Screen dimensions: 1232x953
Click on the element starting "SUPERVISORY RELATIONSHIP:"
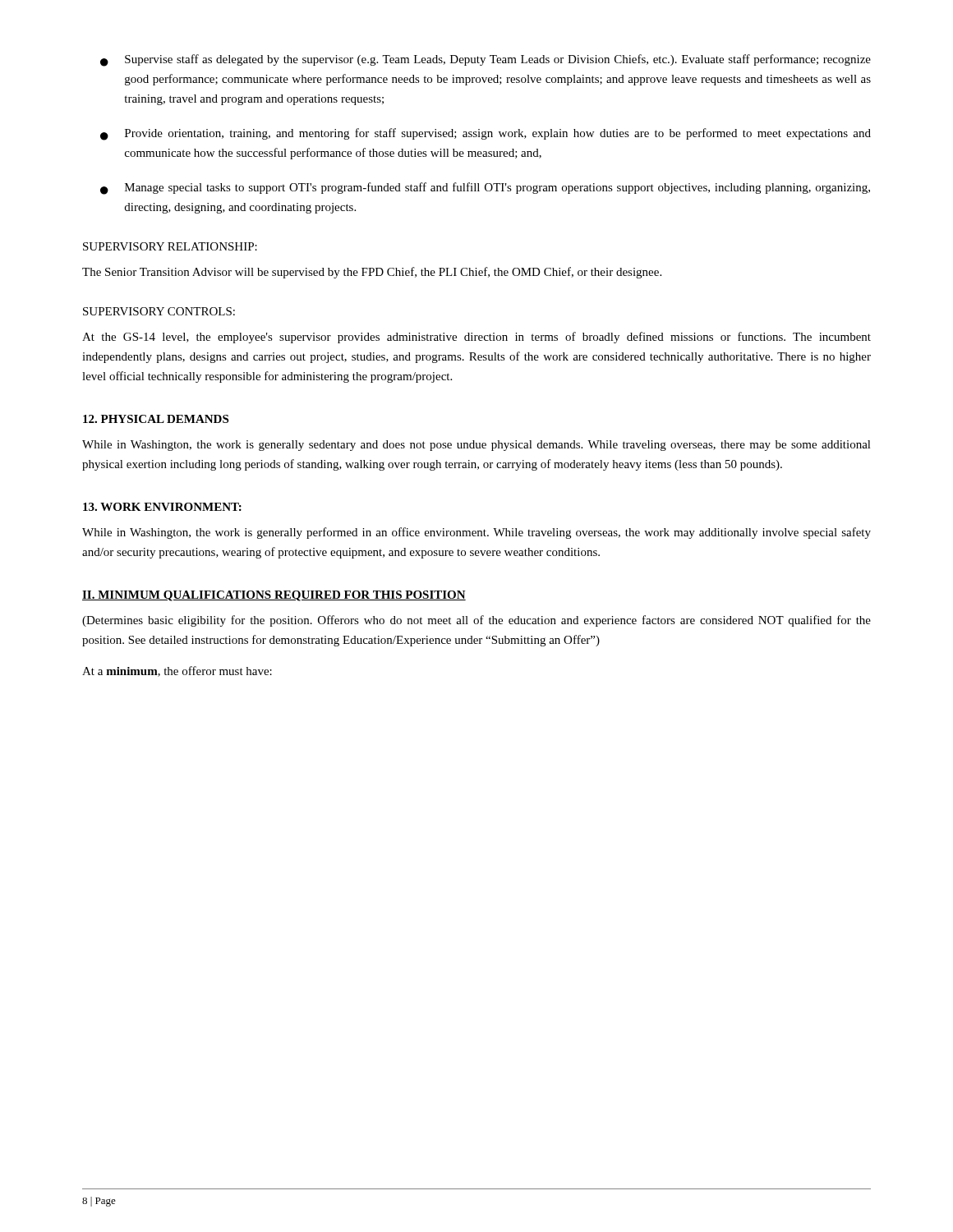170,246
